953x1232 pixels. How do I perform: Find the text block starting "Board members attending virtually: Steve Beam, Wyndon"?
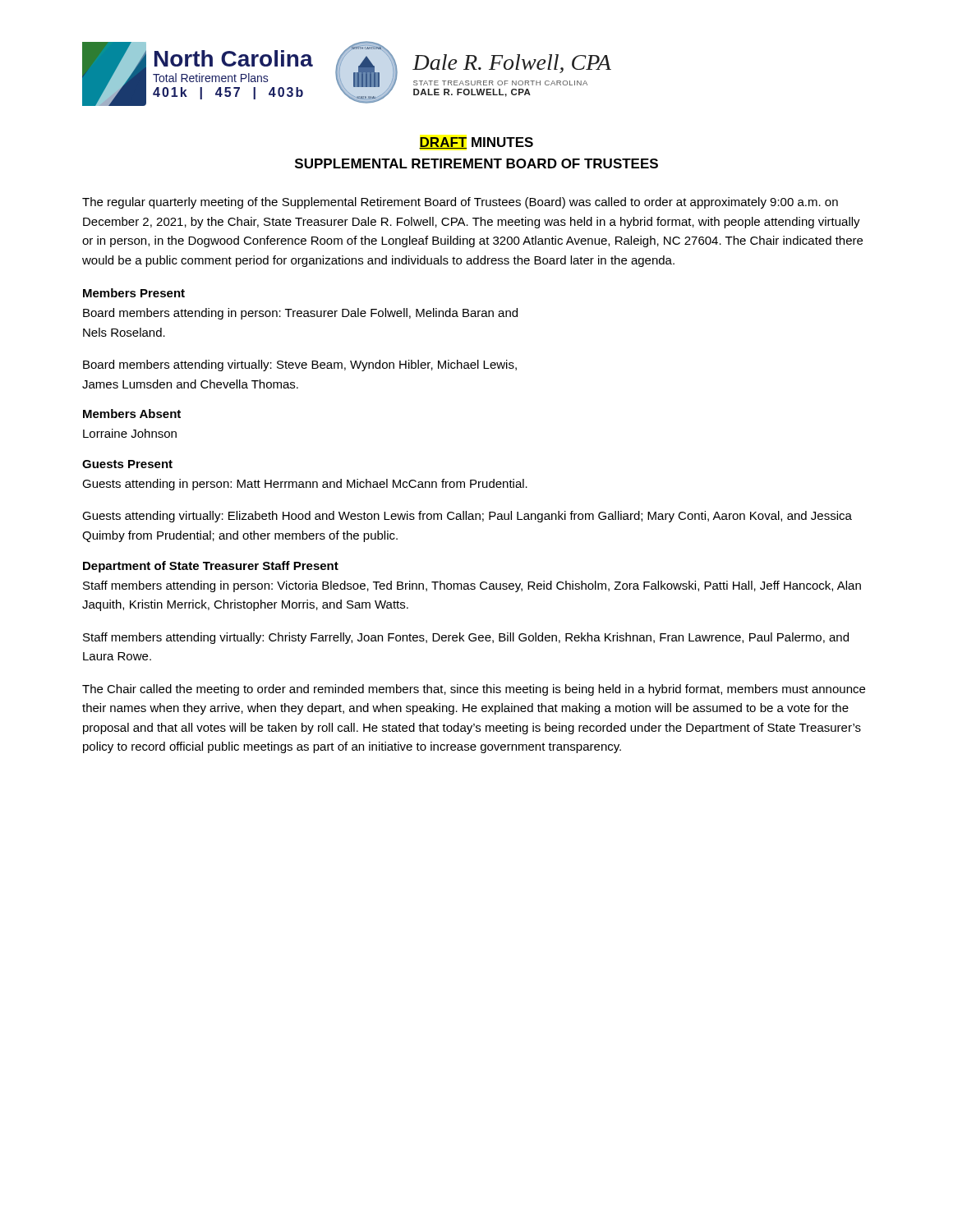[x=300, y=374]
